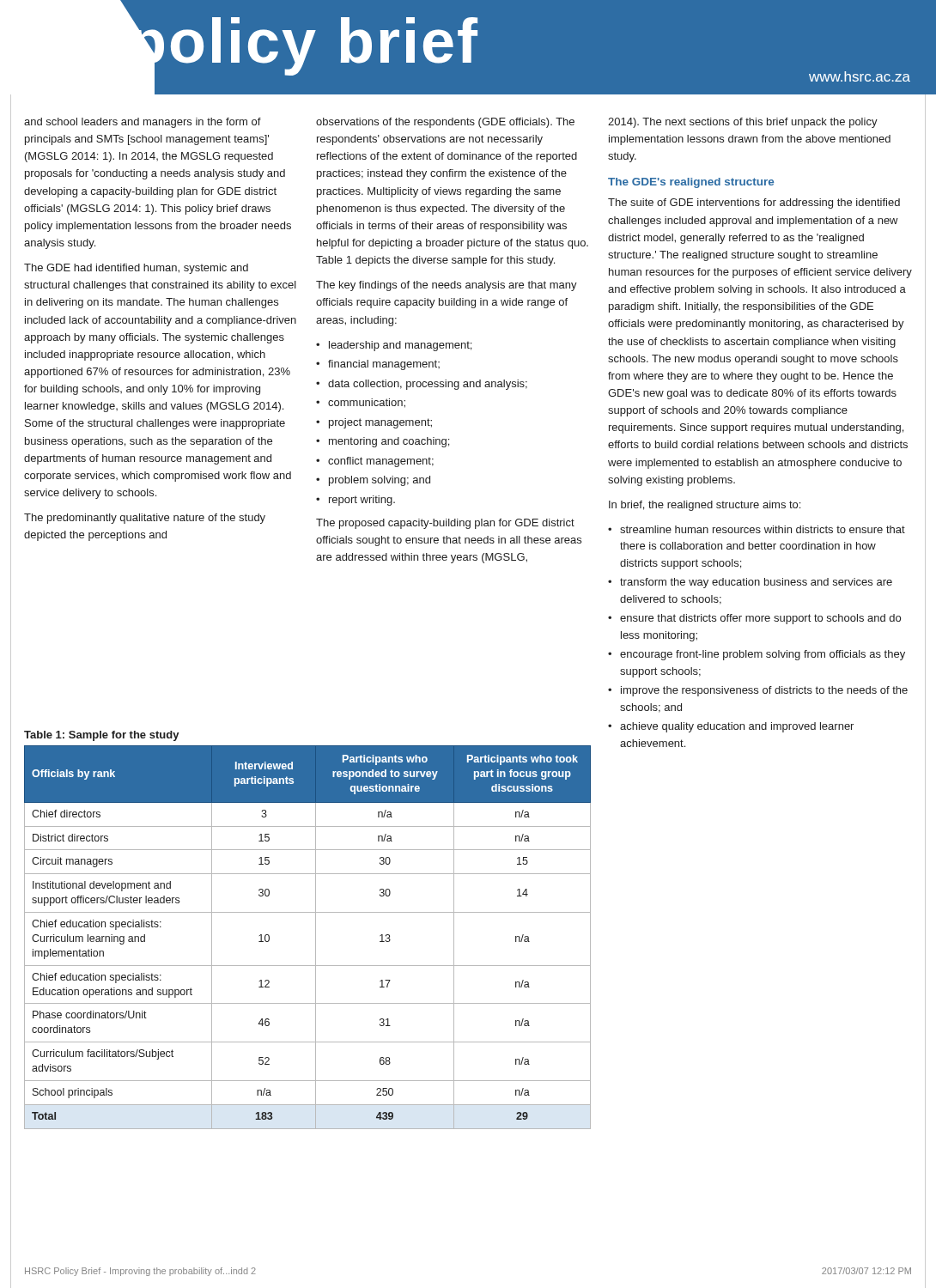Image resolution: width=936 pixels, height=1288 pixels.
Task: Locate the text block starting "The suite of GDE interventions for"
Action: [760, 354]
